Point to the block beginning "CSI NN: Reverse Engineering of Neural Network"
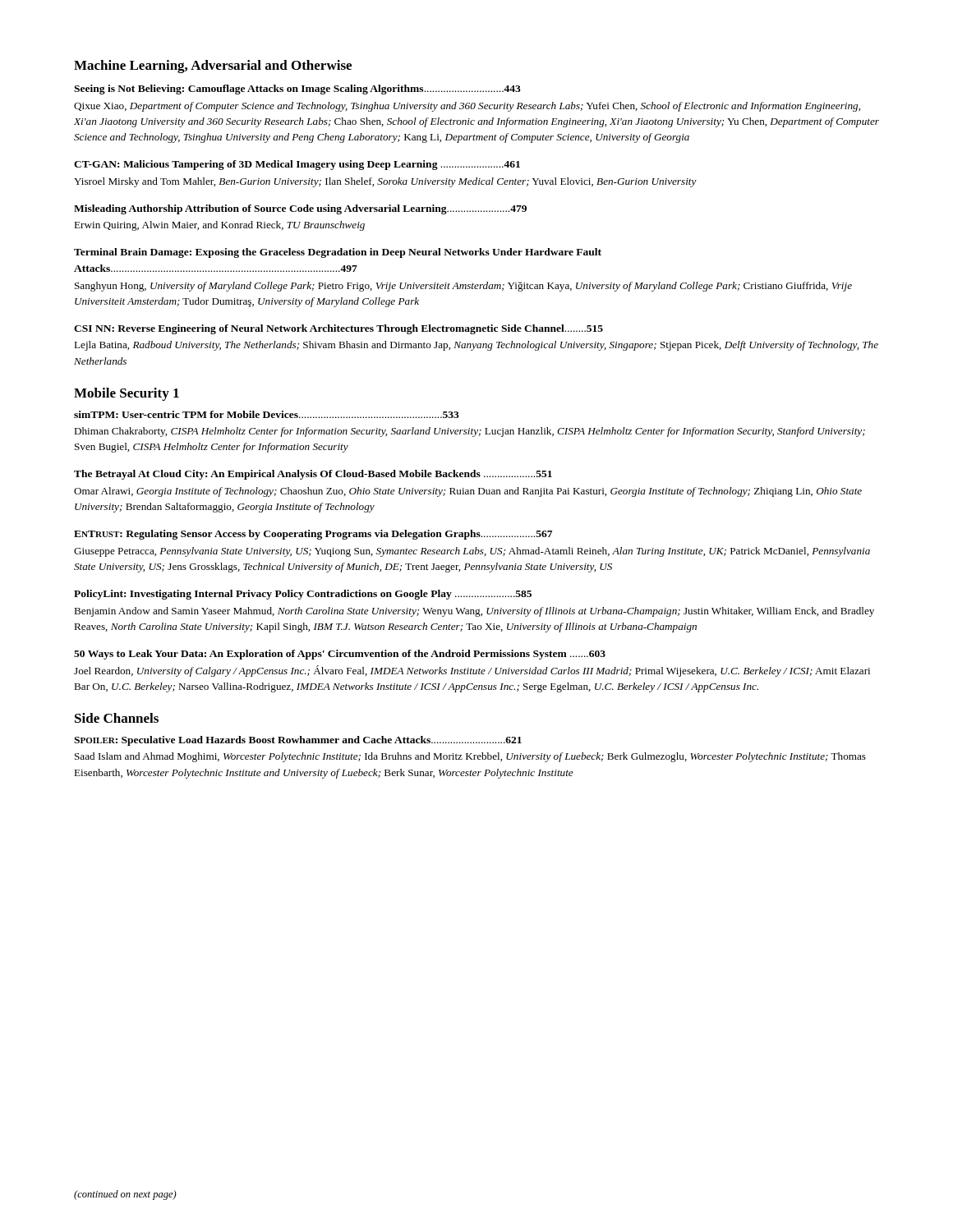Screen dimensions: 1232x953 [x=476, y=344]
